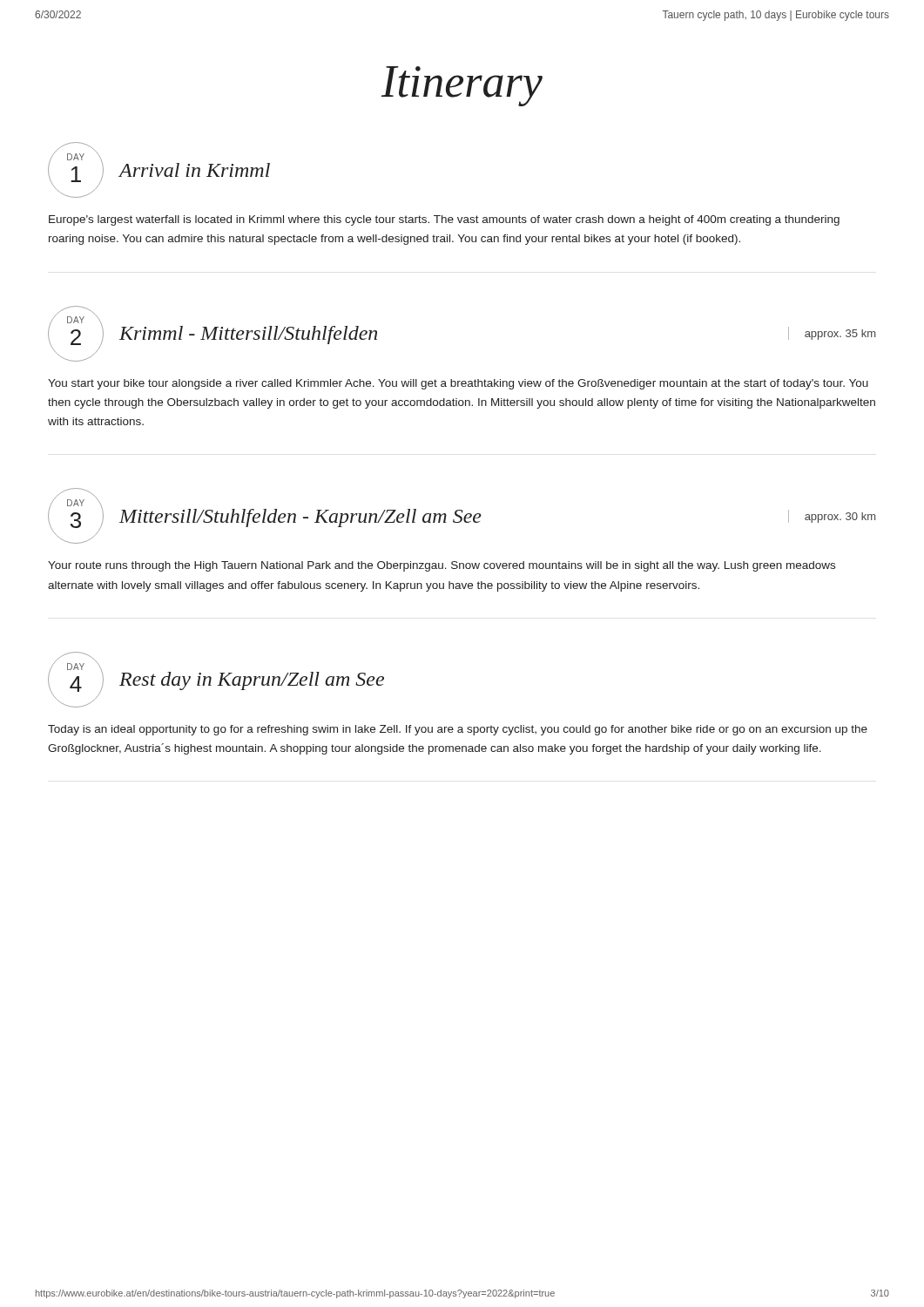The width and height of the screenshot is (924, 1307).
Task: Where is the section header that starts "DAY 1 Arrival"?
Action: click(159, 170)
